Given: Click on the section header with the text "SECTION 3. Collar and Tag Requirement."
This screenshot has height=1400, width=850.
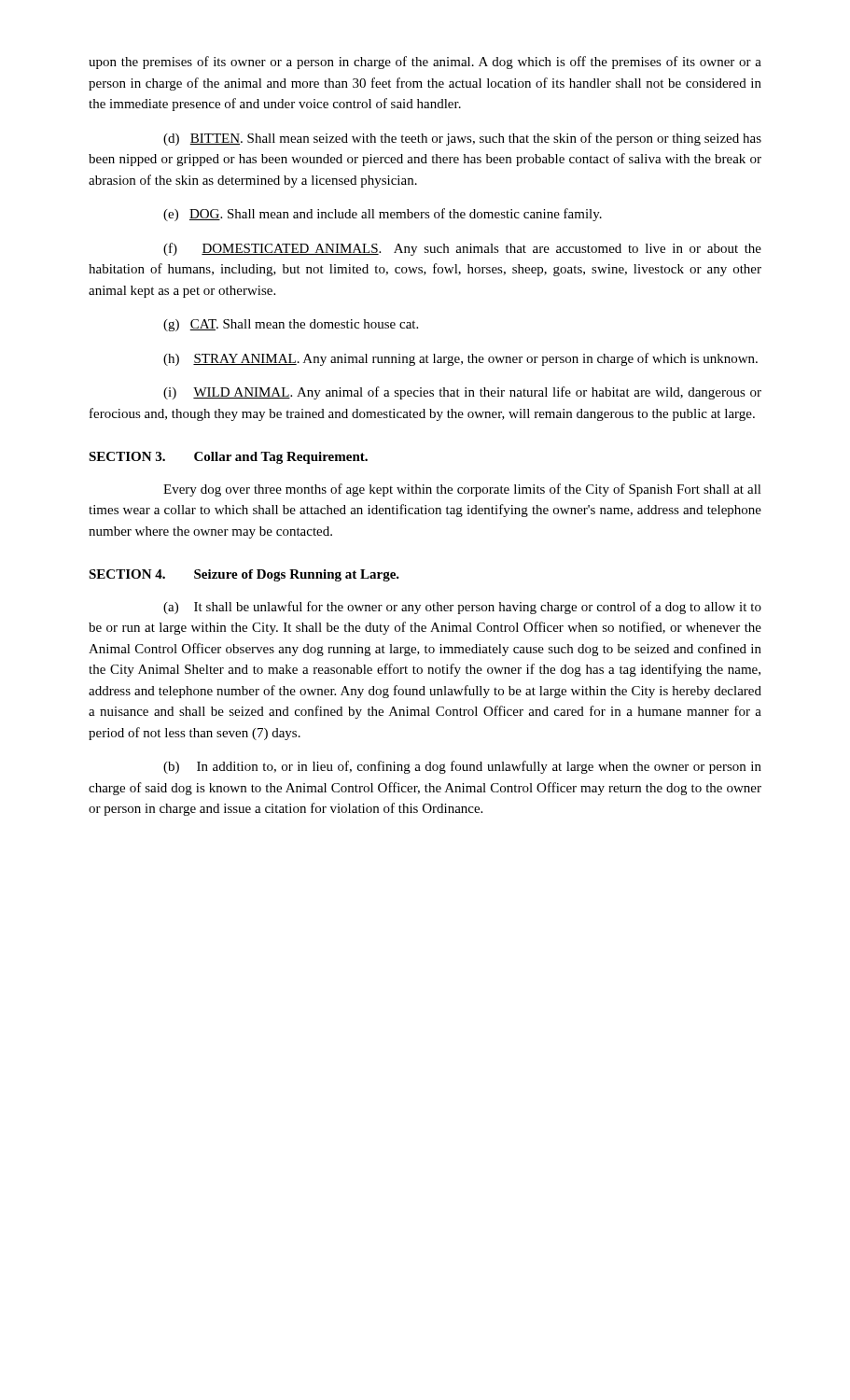Looking at the screenshot, I should (x=228, y=458).
